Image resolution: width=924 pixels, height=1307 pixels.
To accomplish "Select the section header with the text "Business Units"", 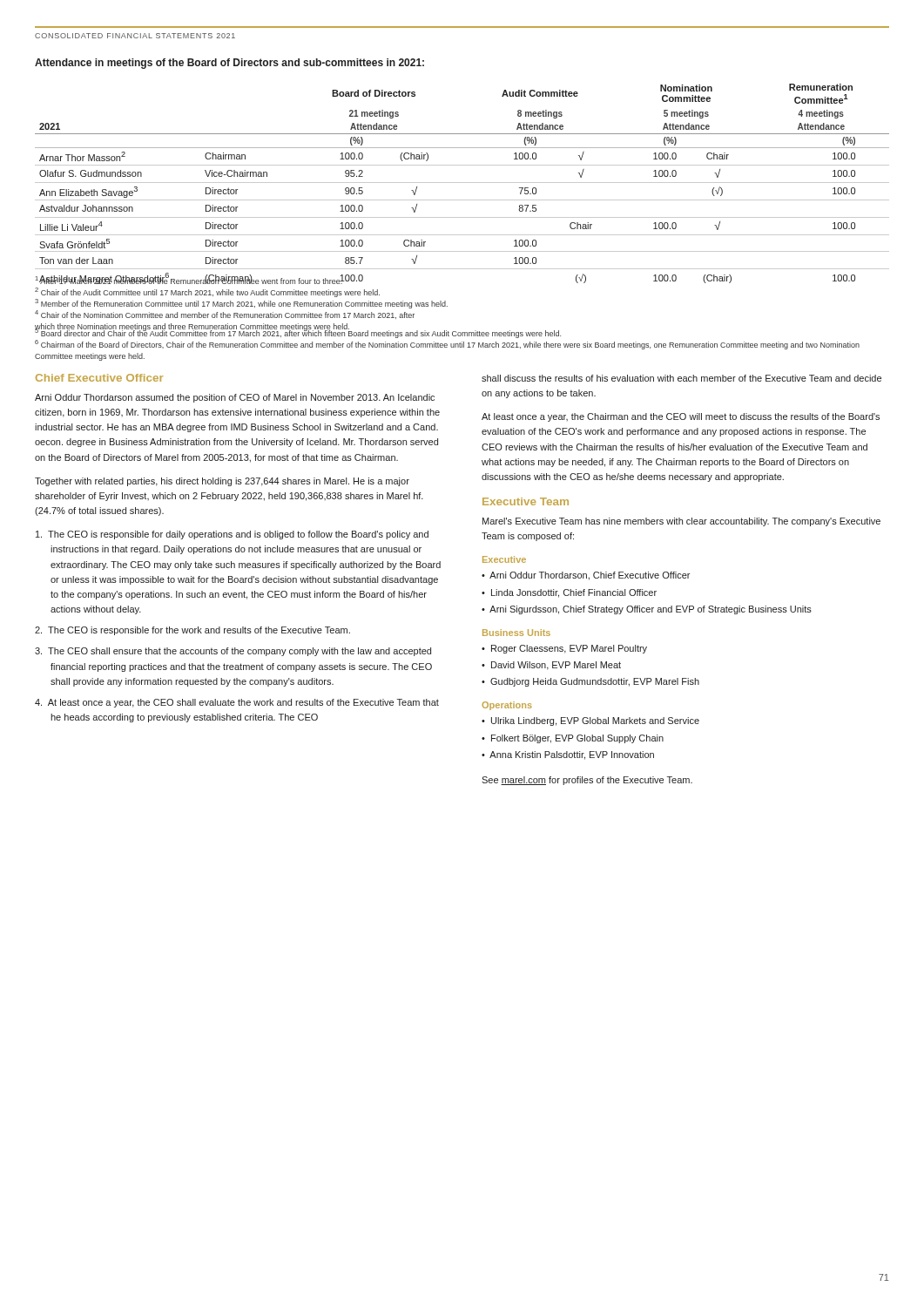I will click(516, 632).
